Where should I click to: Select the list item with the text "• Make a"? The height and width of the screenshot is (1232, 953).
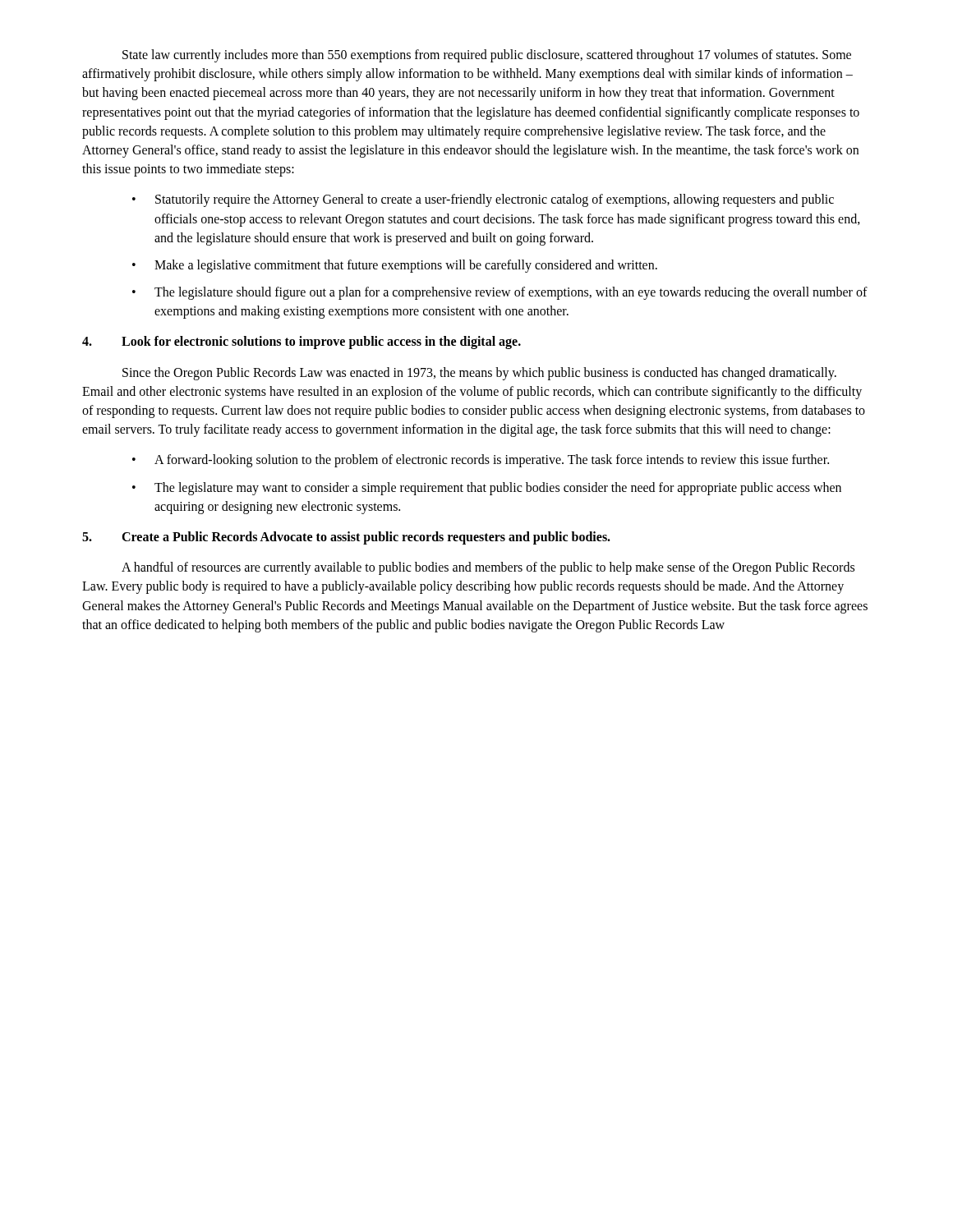coord(501,265)
